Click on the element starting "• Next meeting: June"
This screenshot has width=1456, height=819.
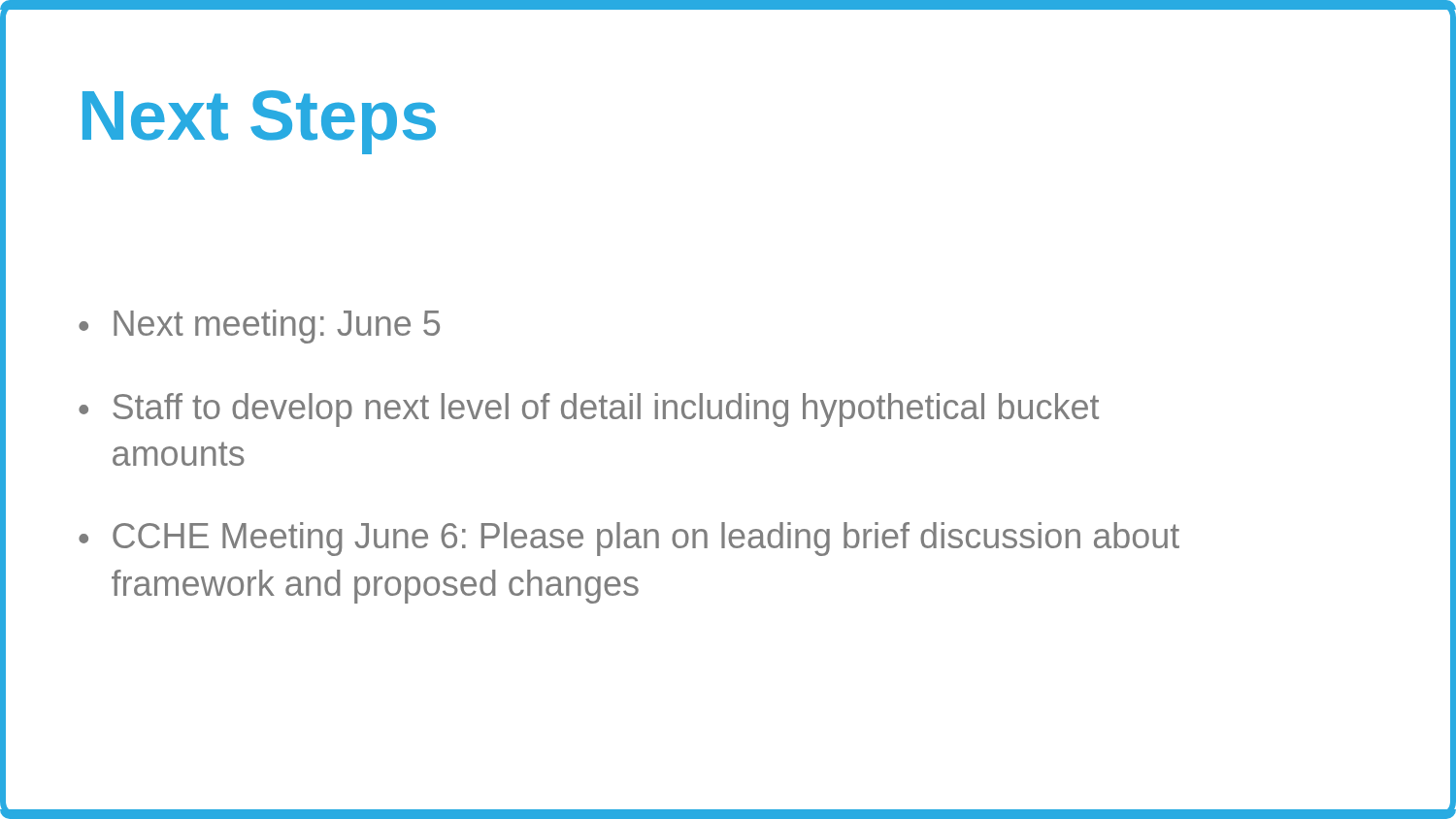[260, 325]
